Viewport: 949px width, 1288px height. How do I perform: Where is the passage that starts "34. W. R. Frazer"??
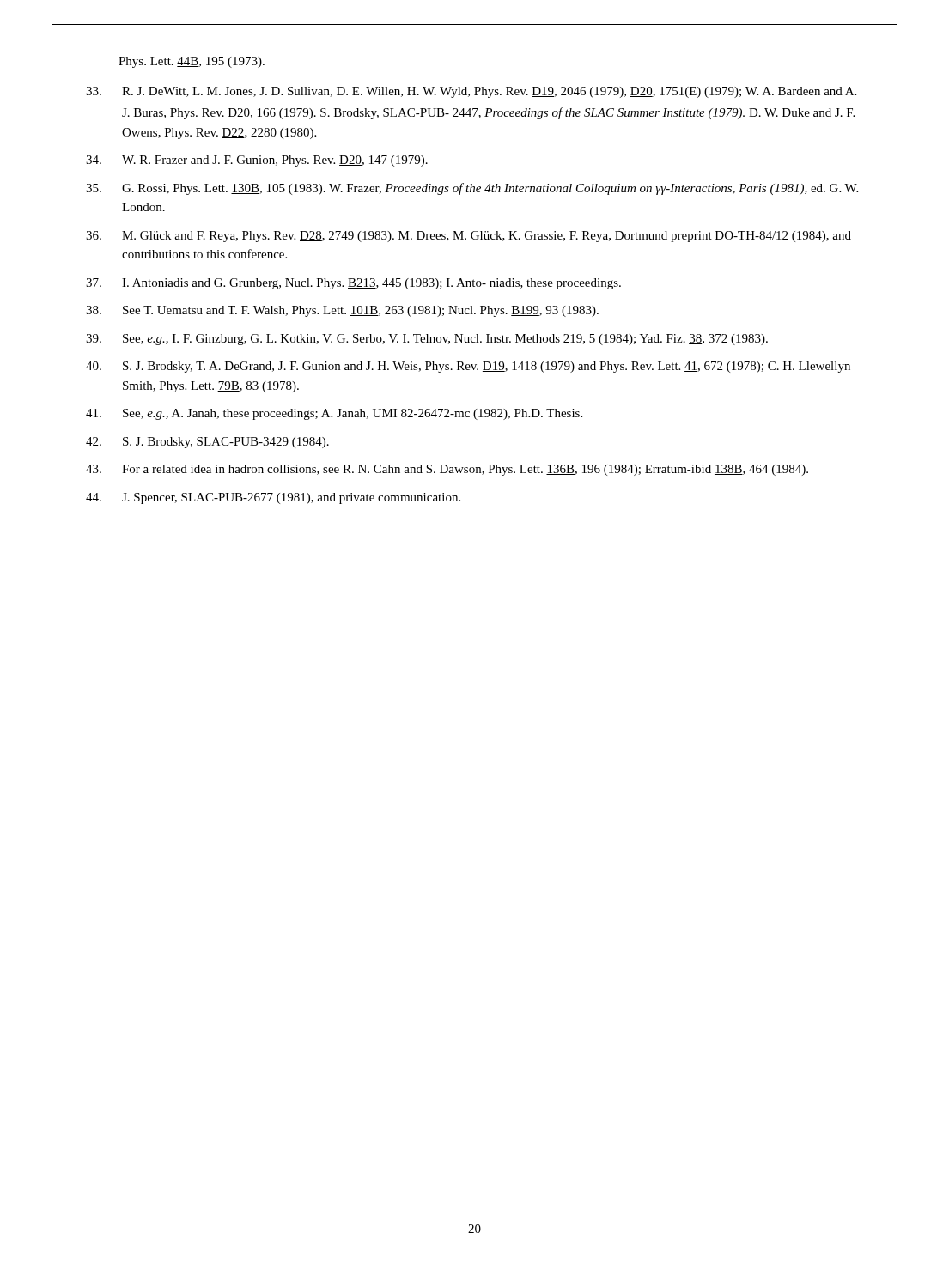(257, 161)
